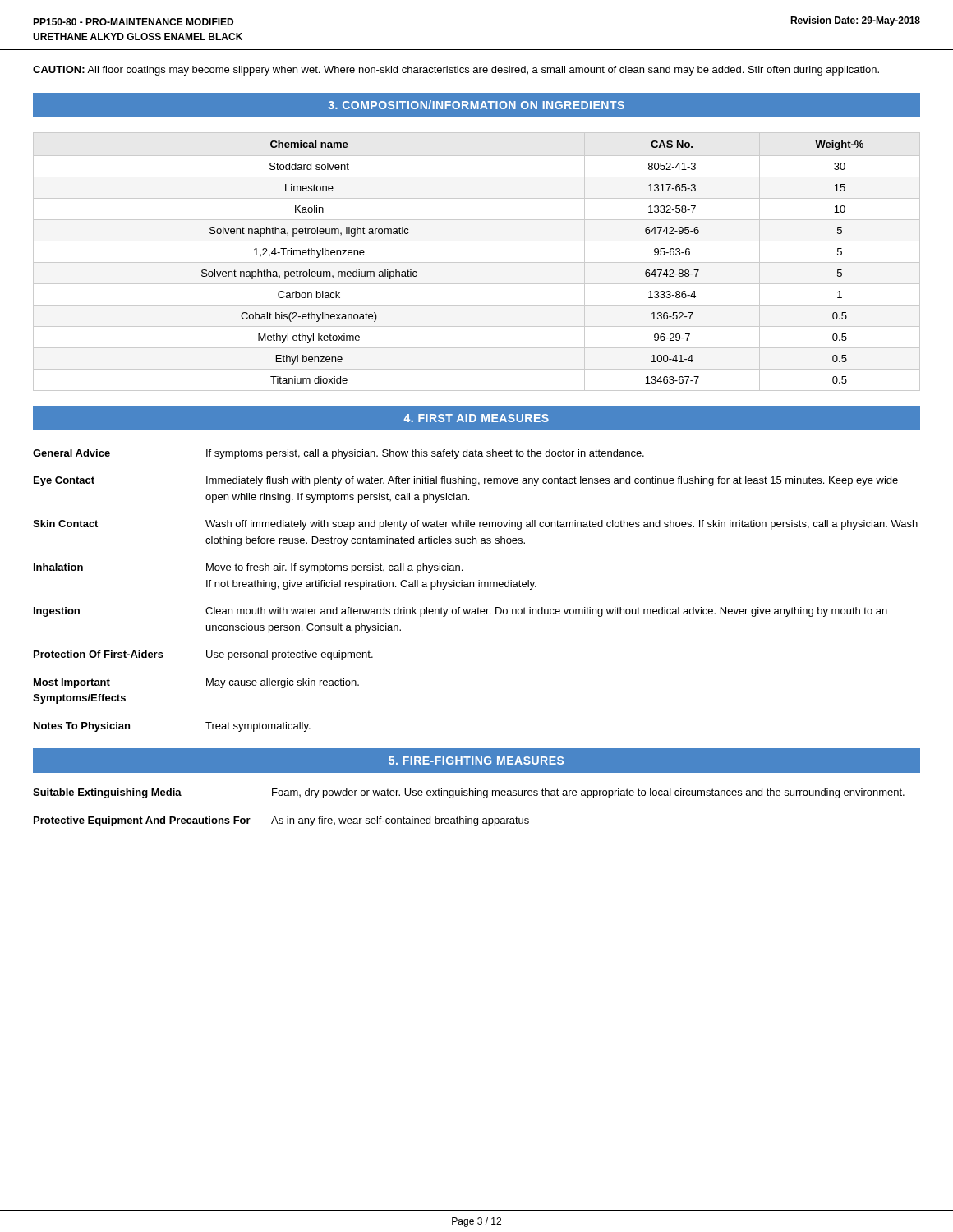Viewport: 953px width, 1232px height.
Task: Select the passage starting "Eye Contact Immediately flush with"
Action: tap(476, 488)
